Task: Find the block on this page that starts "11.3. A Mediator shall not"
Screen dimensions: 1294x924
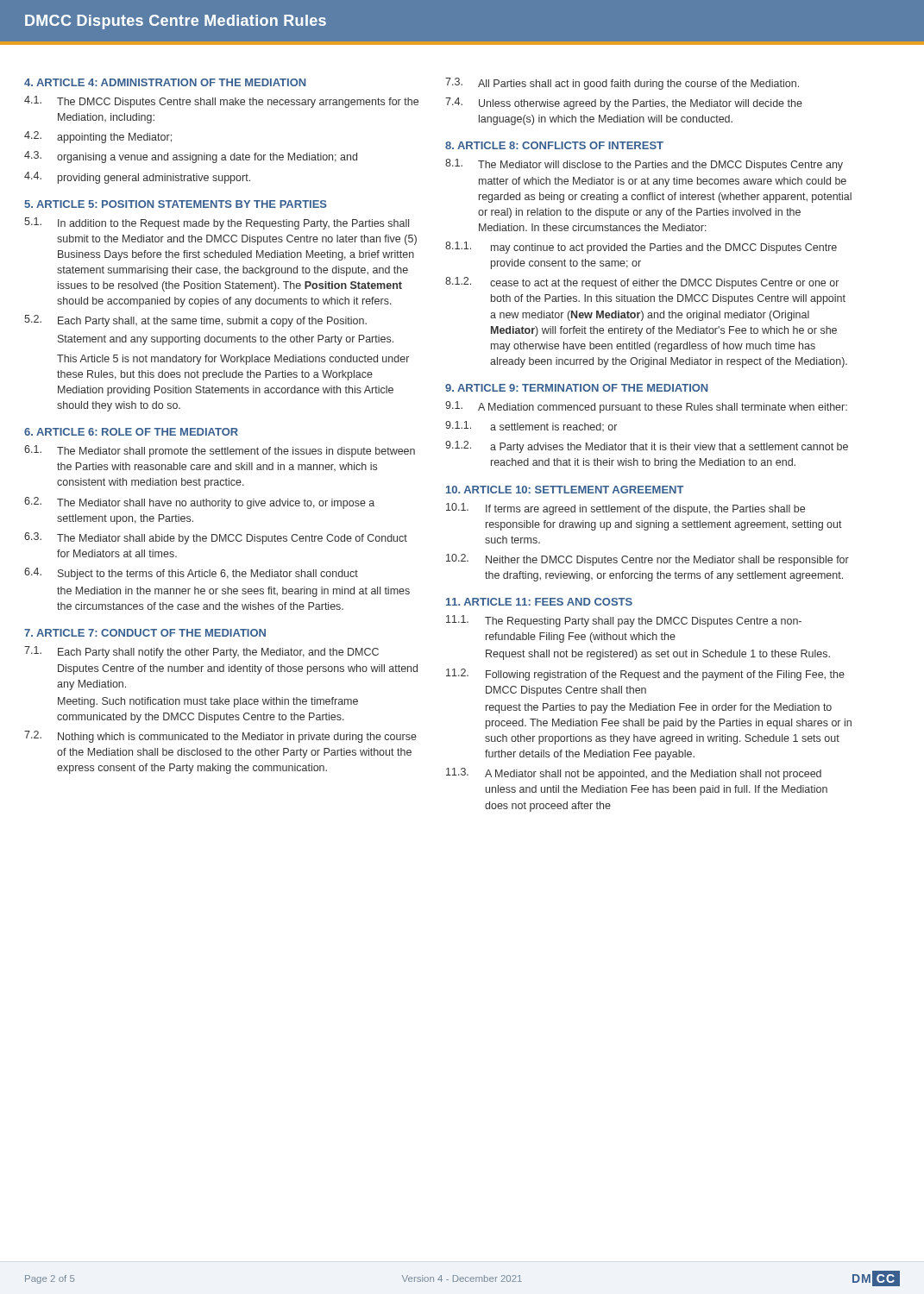Action: (x=649, y=790)
